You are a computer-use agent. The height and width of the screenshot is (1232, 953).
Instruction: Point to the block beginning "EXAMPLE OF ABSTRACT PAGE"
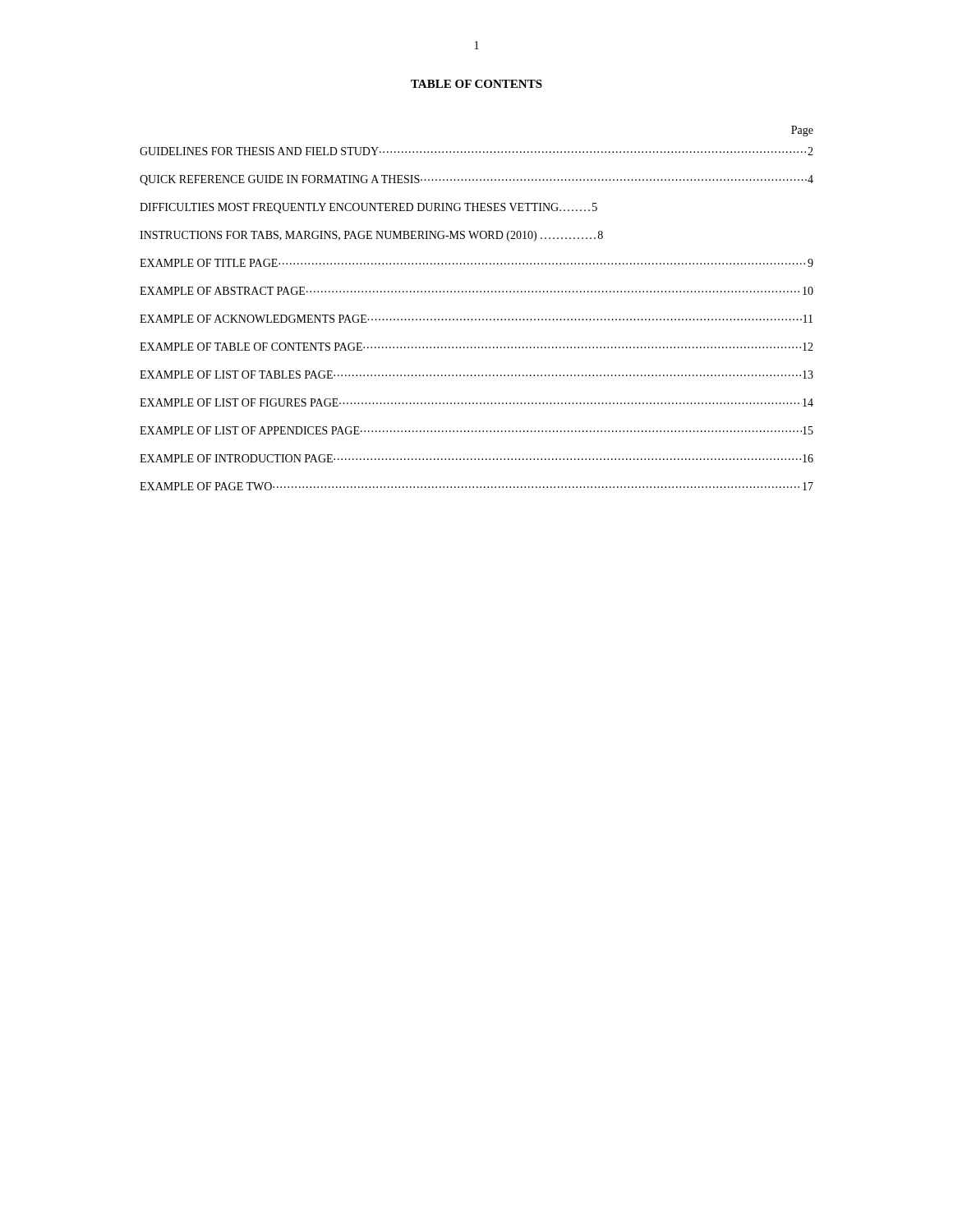click(x=476, y=292)
